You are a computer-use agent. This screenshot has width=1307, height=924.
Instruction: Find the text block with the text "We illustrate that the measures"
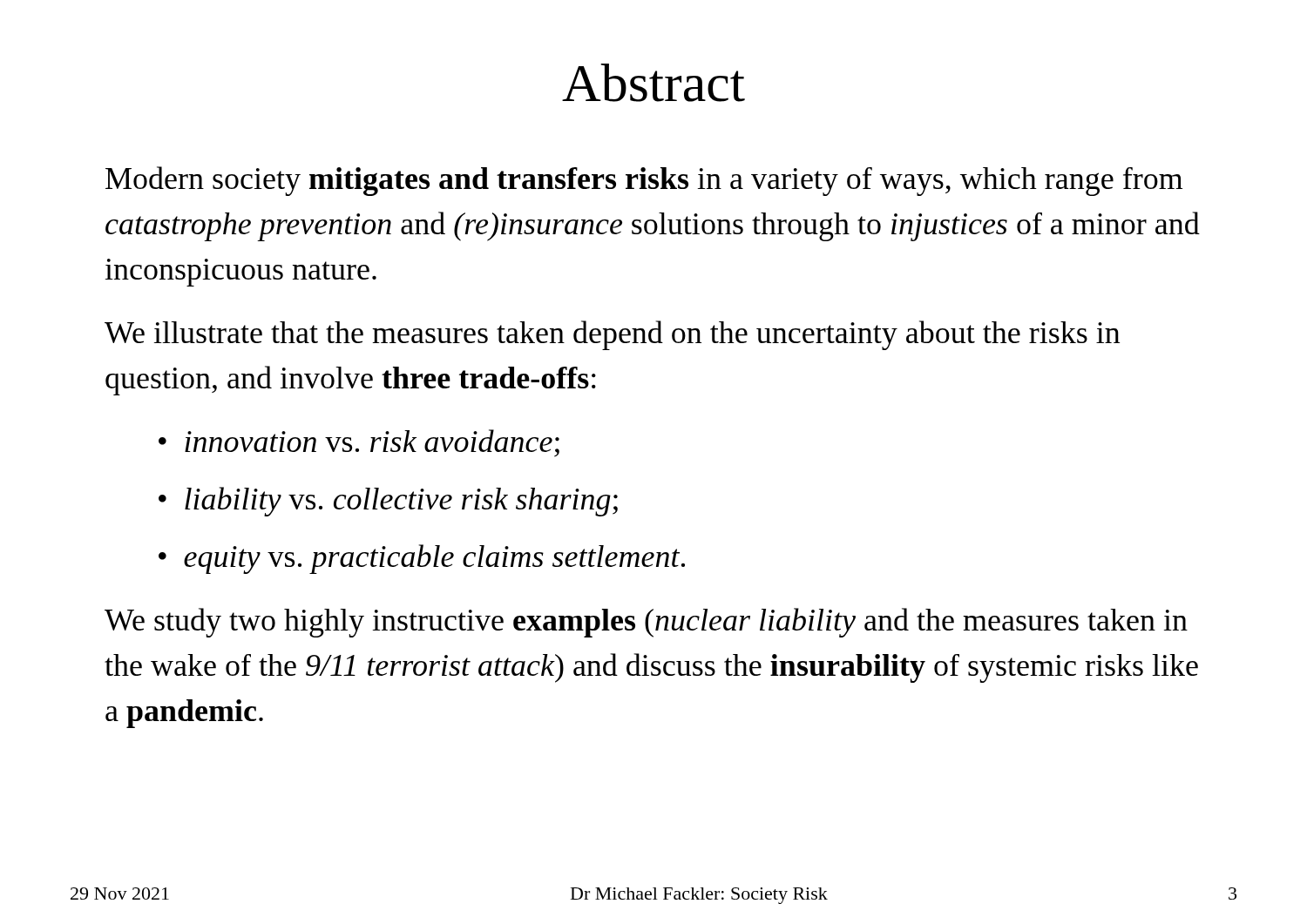(x=612, y=355)
